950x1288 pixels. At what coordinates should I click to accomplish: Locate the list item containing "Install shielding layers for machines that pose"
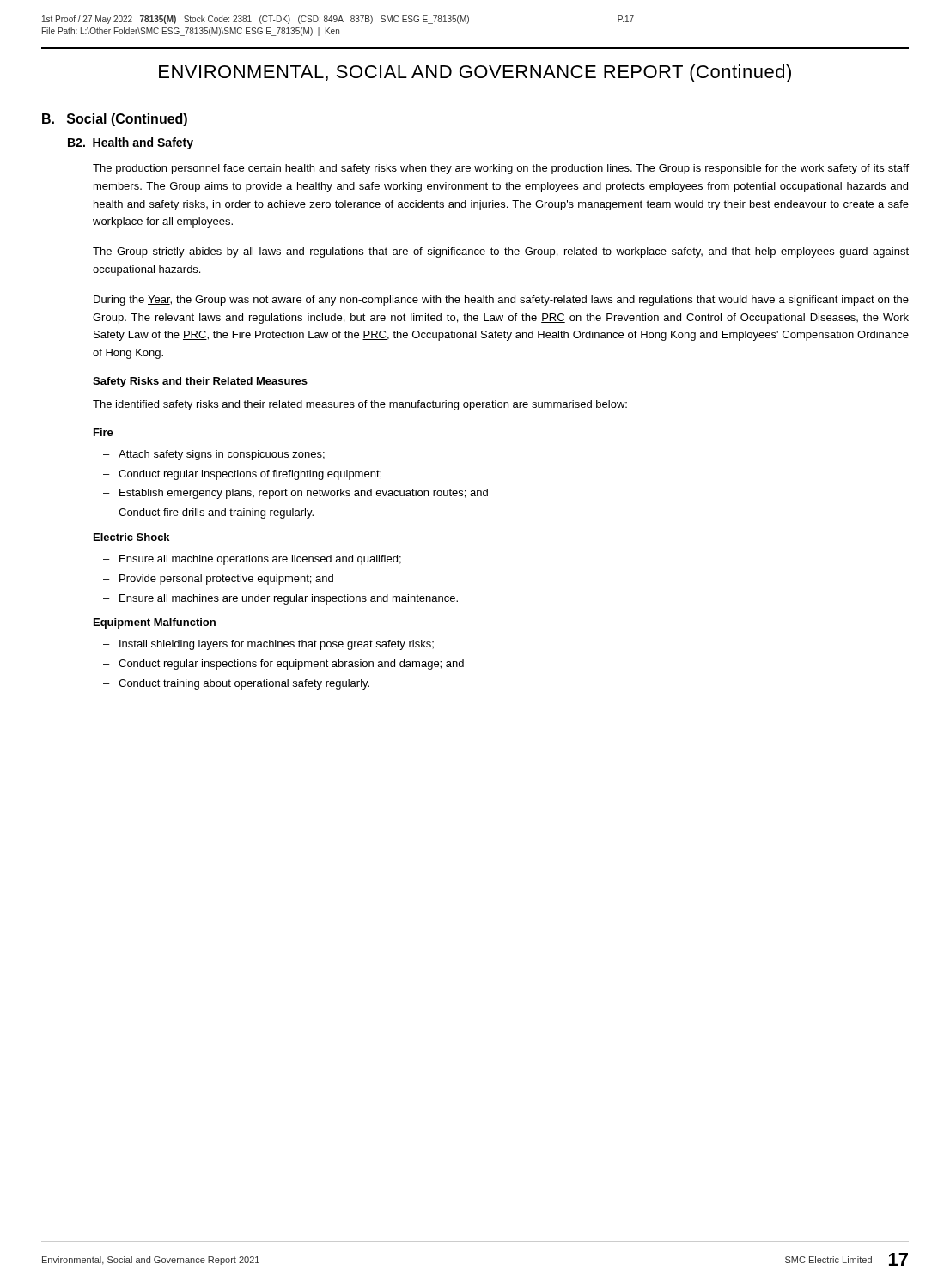[276, 644]
